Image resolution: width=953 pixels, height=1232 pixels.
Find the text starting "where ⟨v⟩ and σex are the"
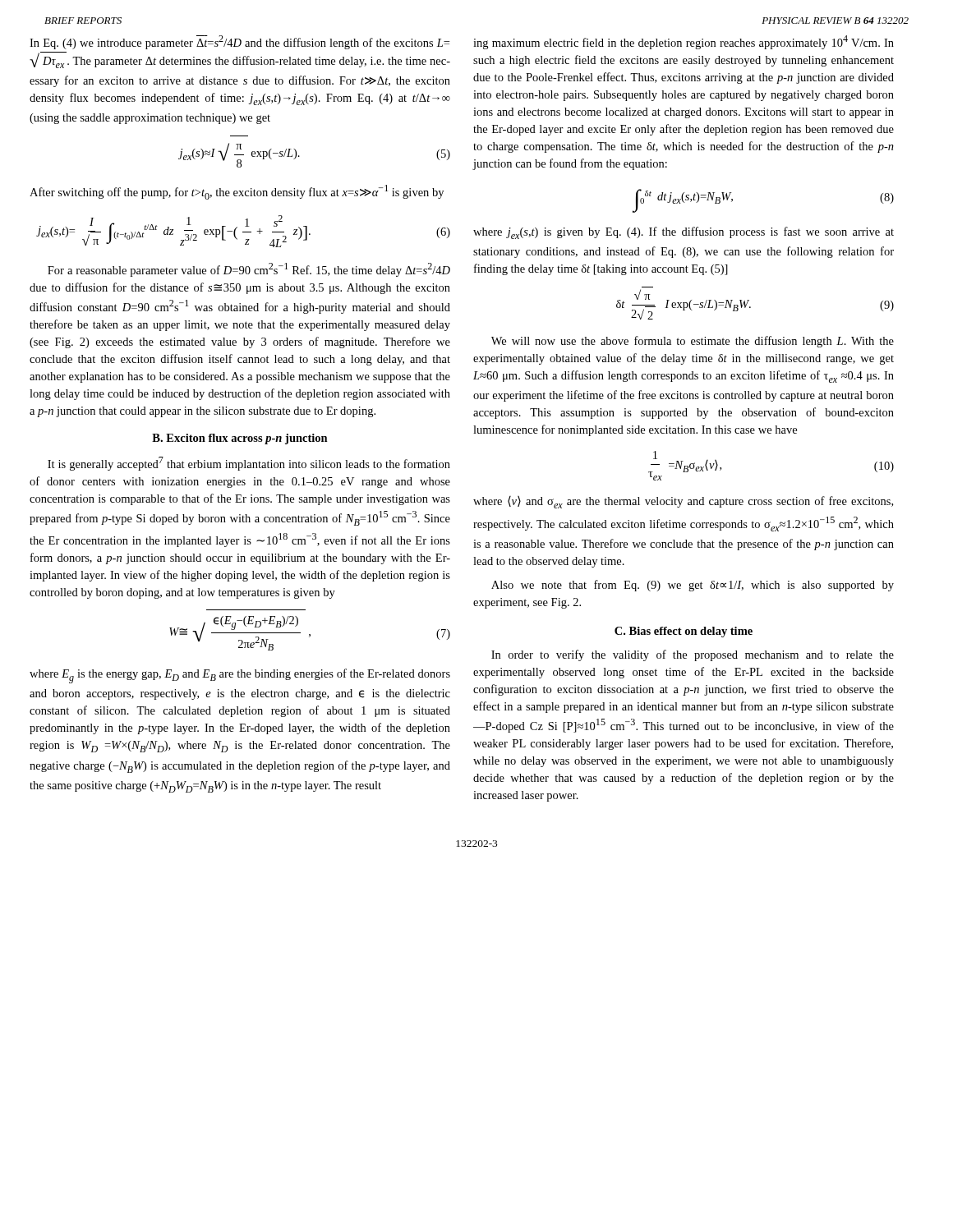[x=684, y=552]
